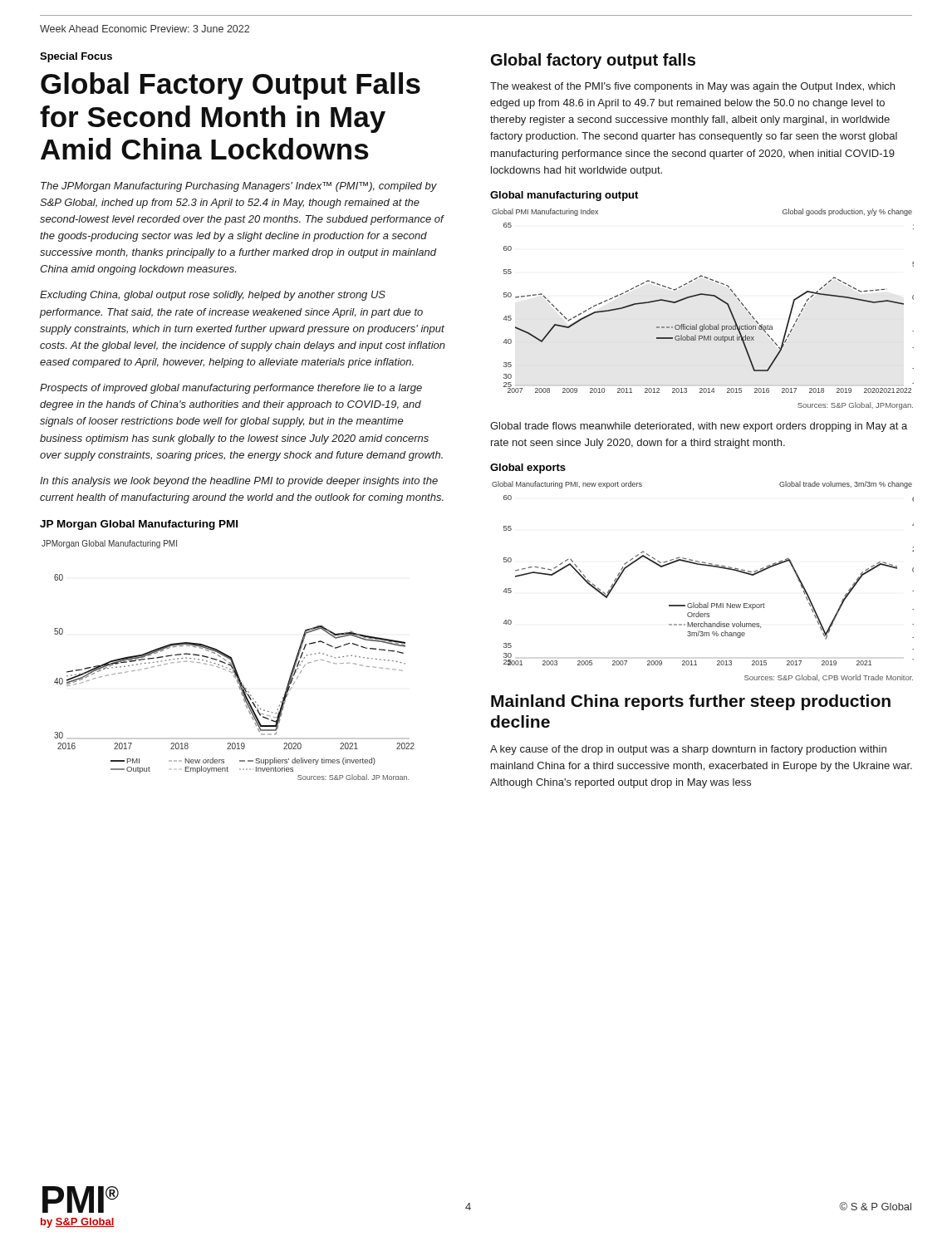Find "Special Focus" on this page
Image resolution: width=952 pixels, height=1246 pixels.
(76, 56)
